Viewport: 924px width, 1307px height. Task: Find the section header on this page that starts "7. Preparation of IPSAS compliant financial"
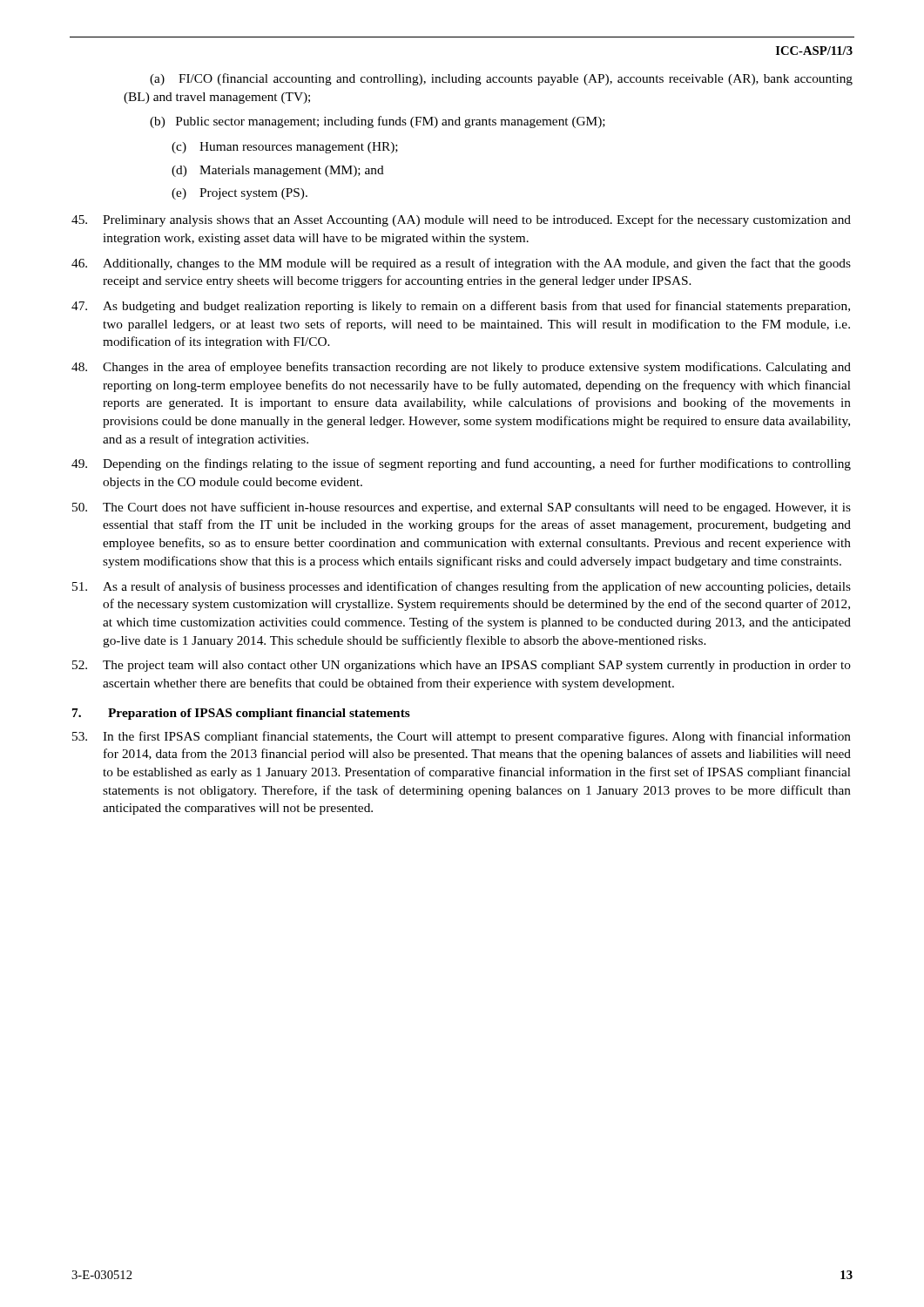241,712
